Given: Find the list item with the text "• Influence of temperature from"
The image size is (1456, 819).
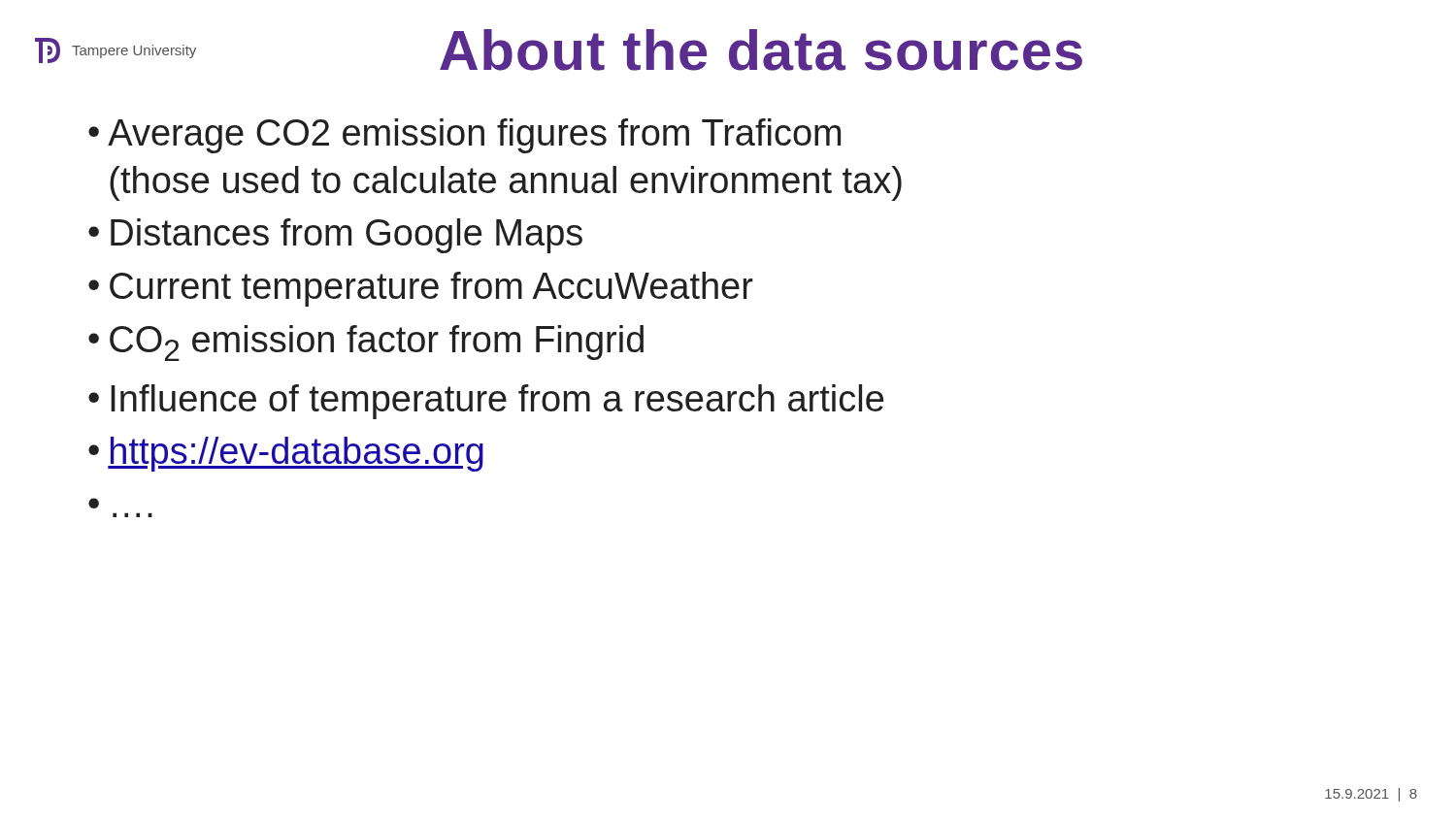Looking at the screenshot, I should [486, 399].
